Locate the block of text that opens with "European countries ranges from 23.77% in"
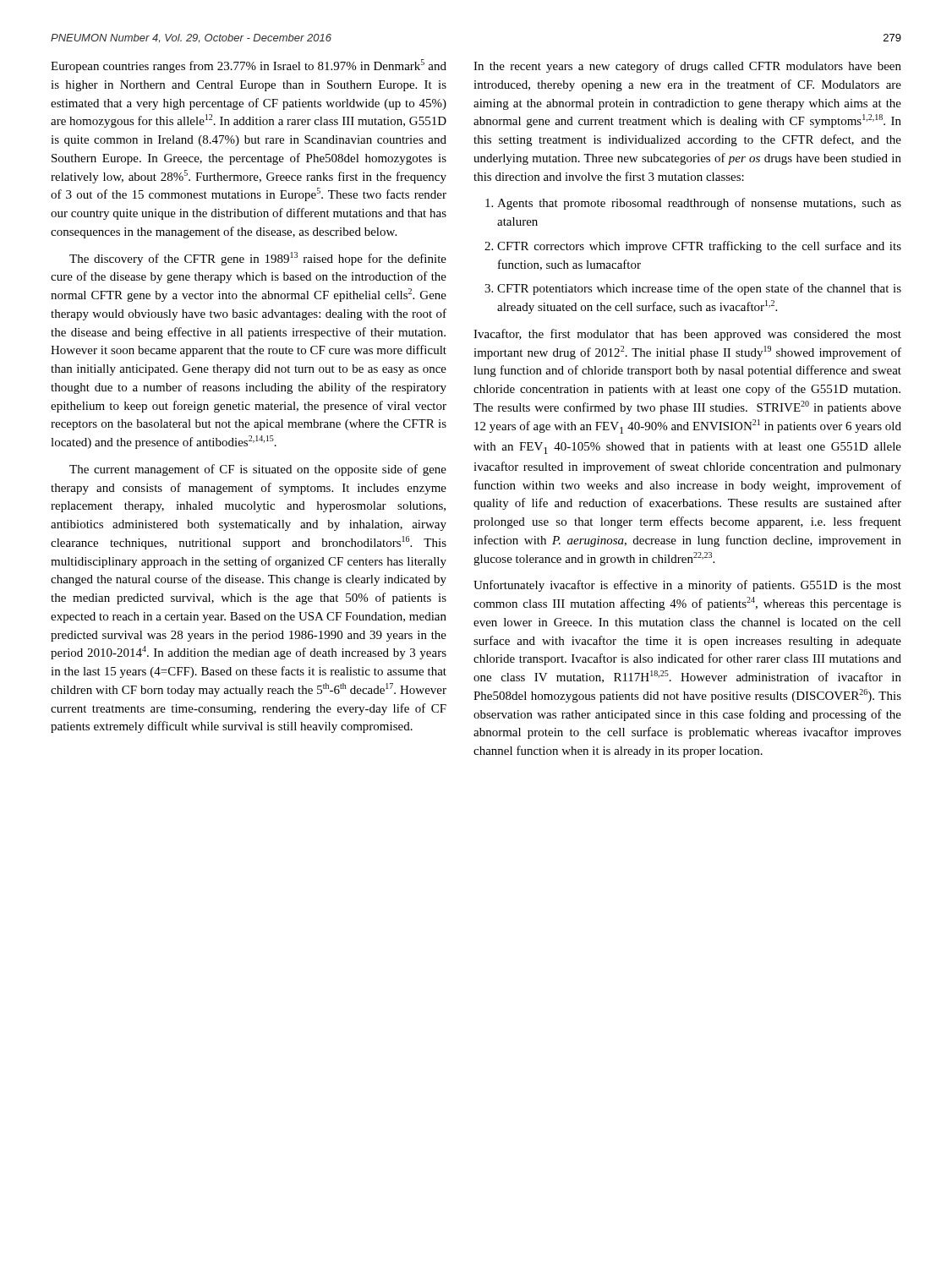Viewport: 952px width, 1268px height. point(249,149)
